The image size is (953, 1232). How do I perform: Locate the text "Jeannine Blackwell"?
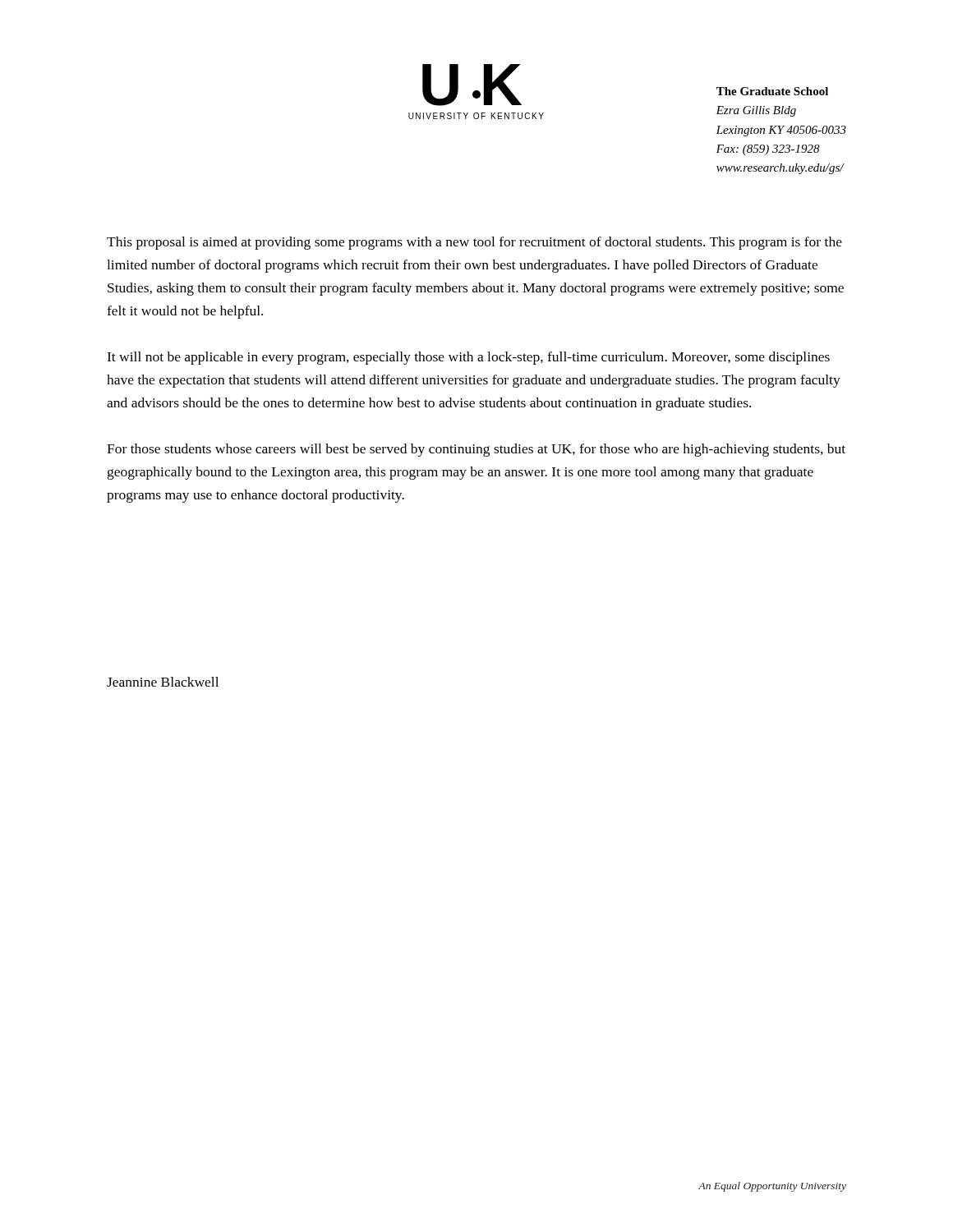[163, 682]
